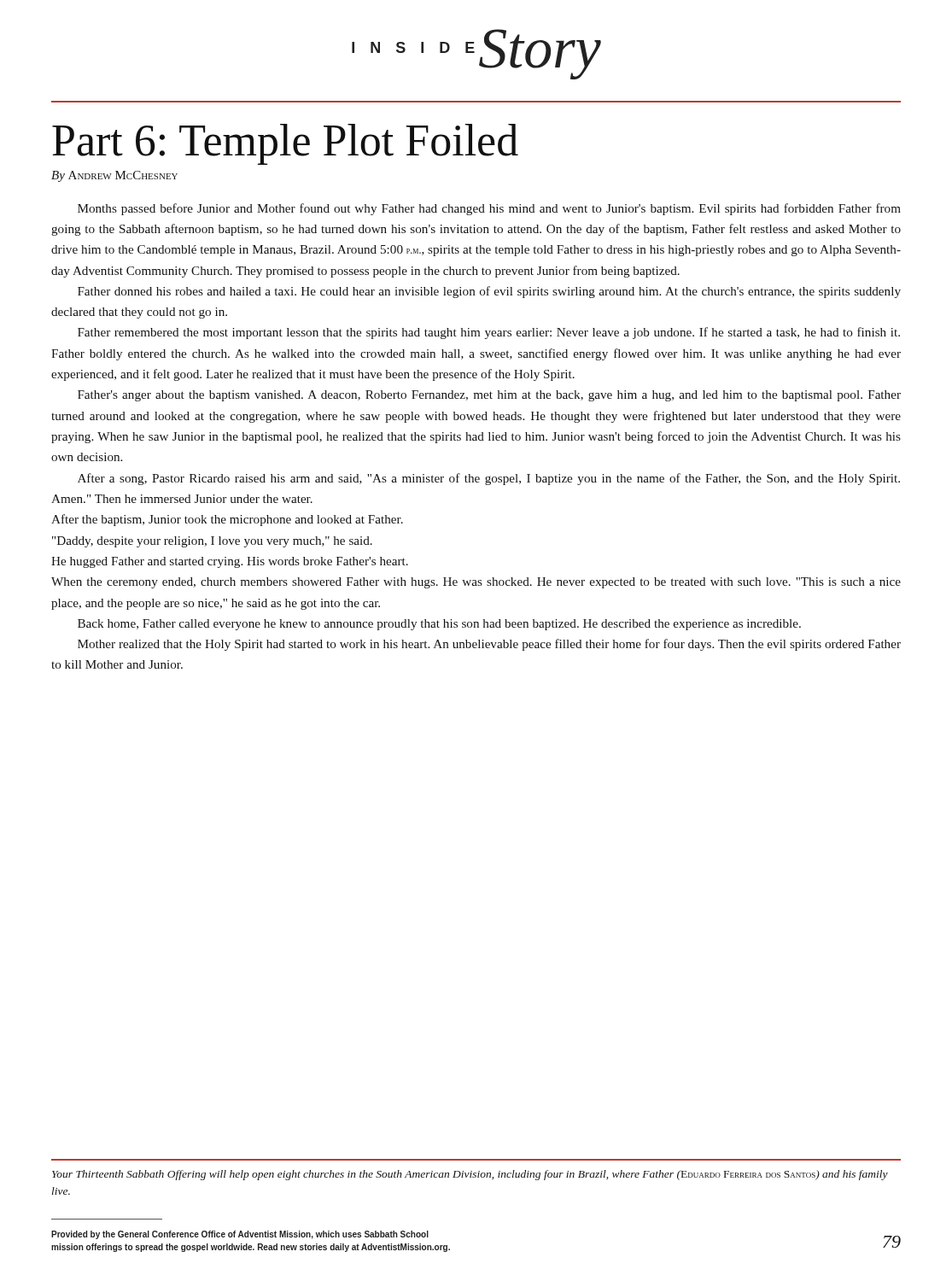Locate the footnote with the text "Your Thirteenth Sabbath Offering will"

point(476,1183)
